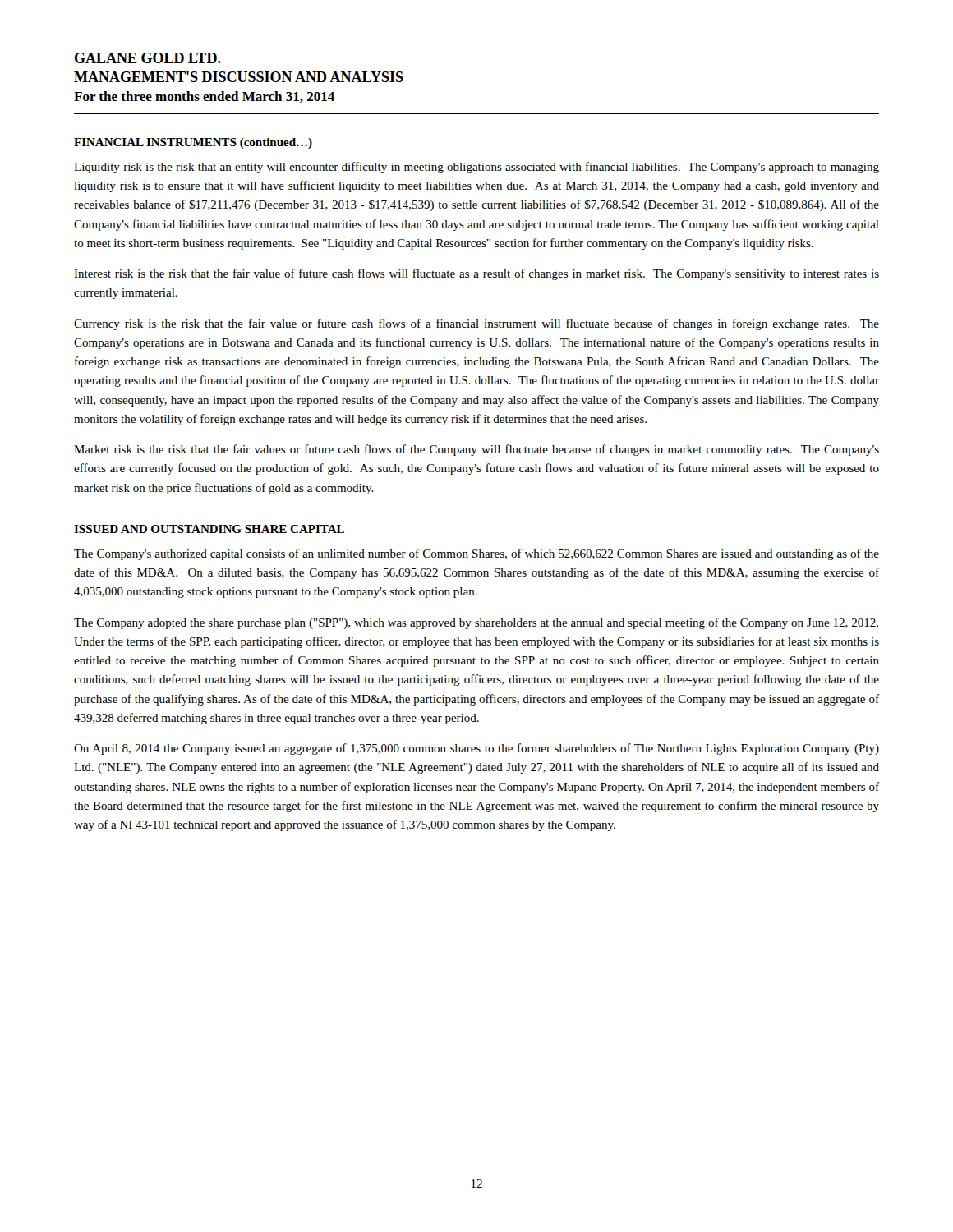Find the text starting "Interest risk is the risk that the fair"
The width and height of the screenshot is (953, 1232).
pos(476,283)
